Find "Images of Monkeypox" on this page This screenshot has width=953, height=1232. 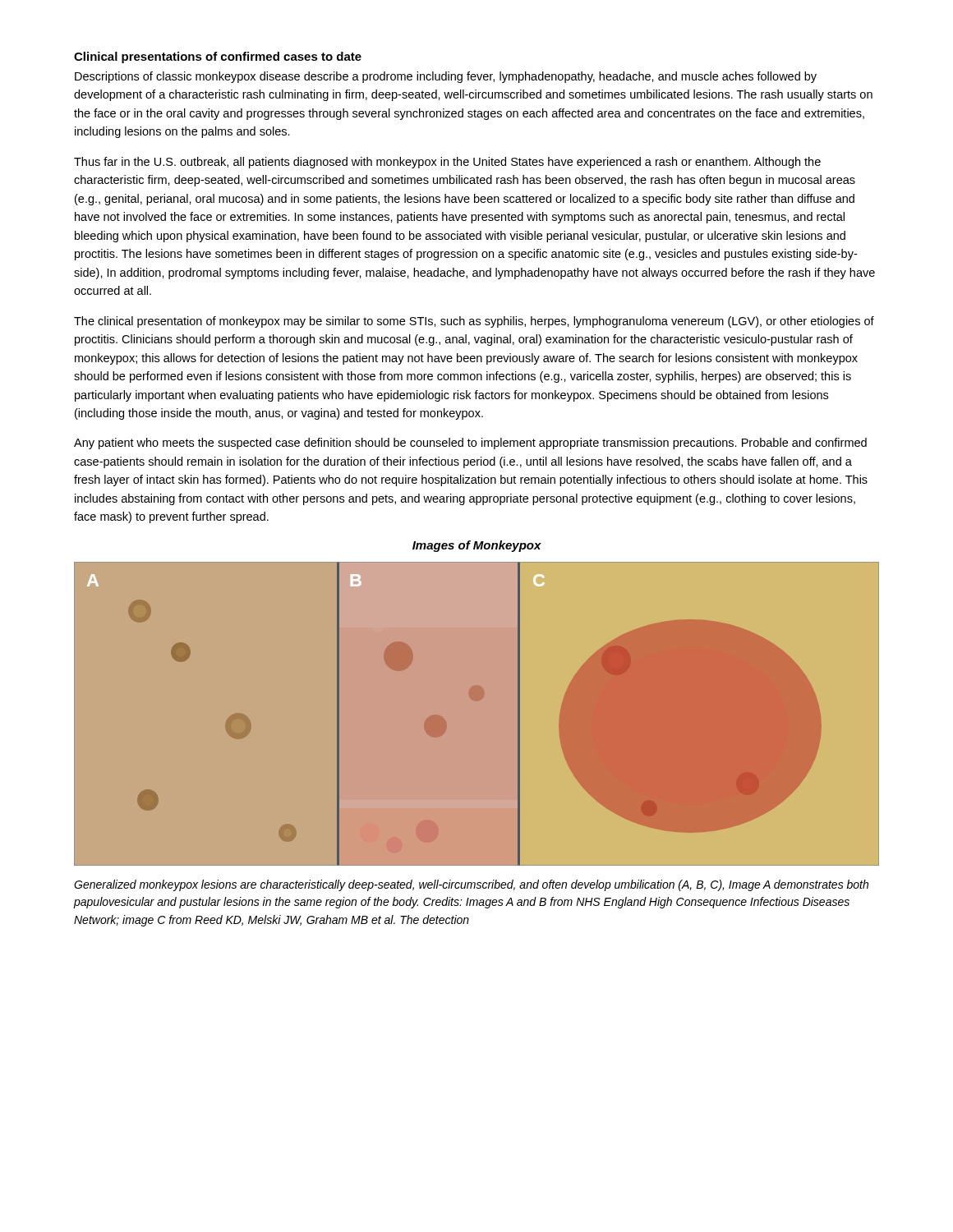click(x=476, y=545)
